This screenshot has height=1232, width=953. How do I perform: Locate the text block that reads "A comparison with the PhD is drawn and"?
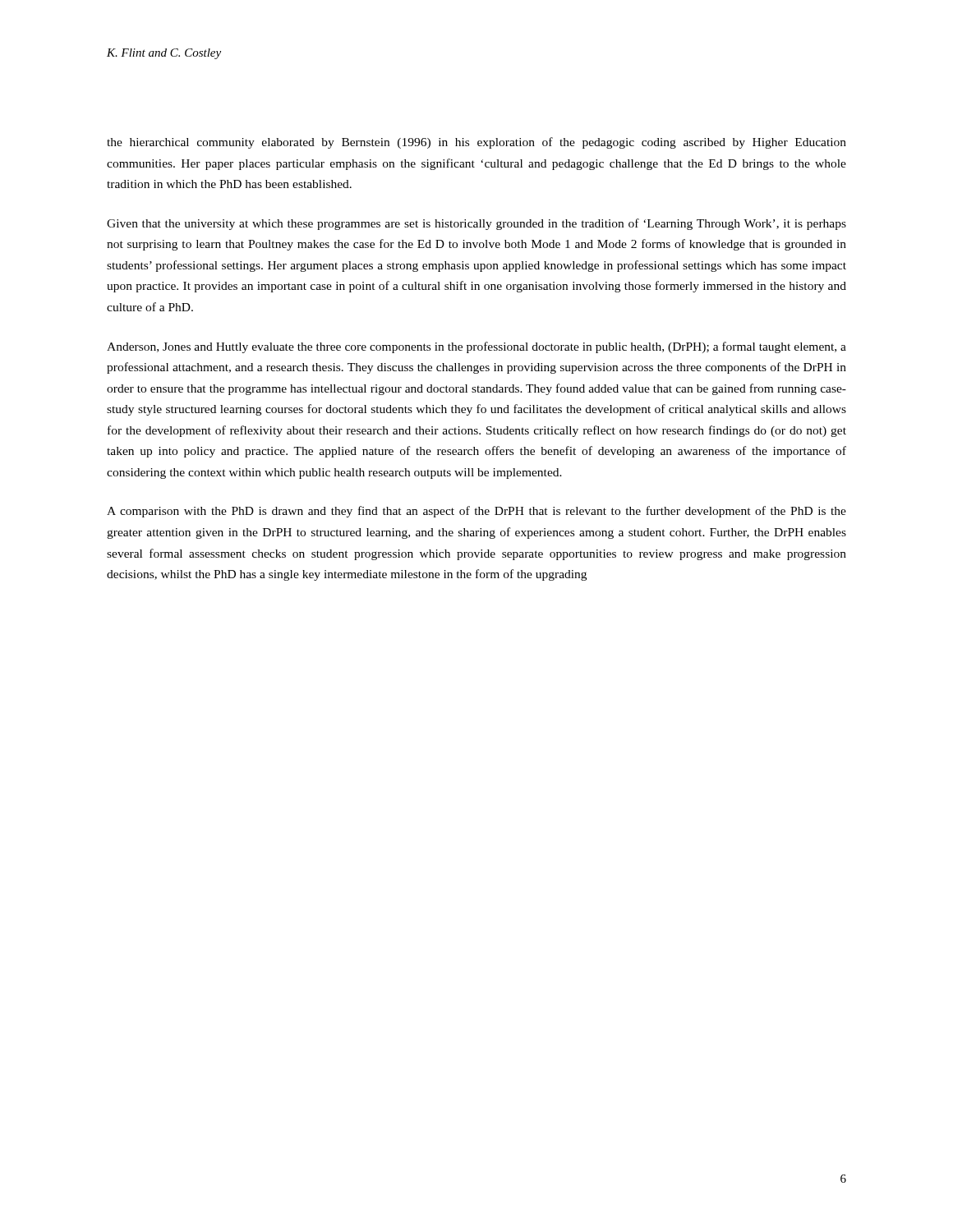click(x=476, y=542)
